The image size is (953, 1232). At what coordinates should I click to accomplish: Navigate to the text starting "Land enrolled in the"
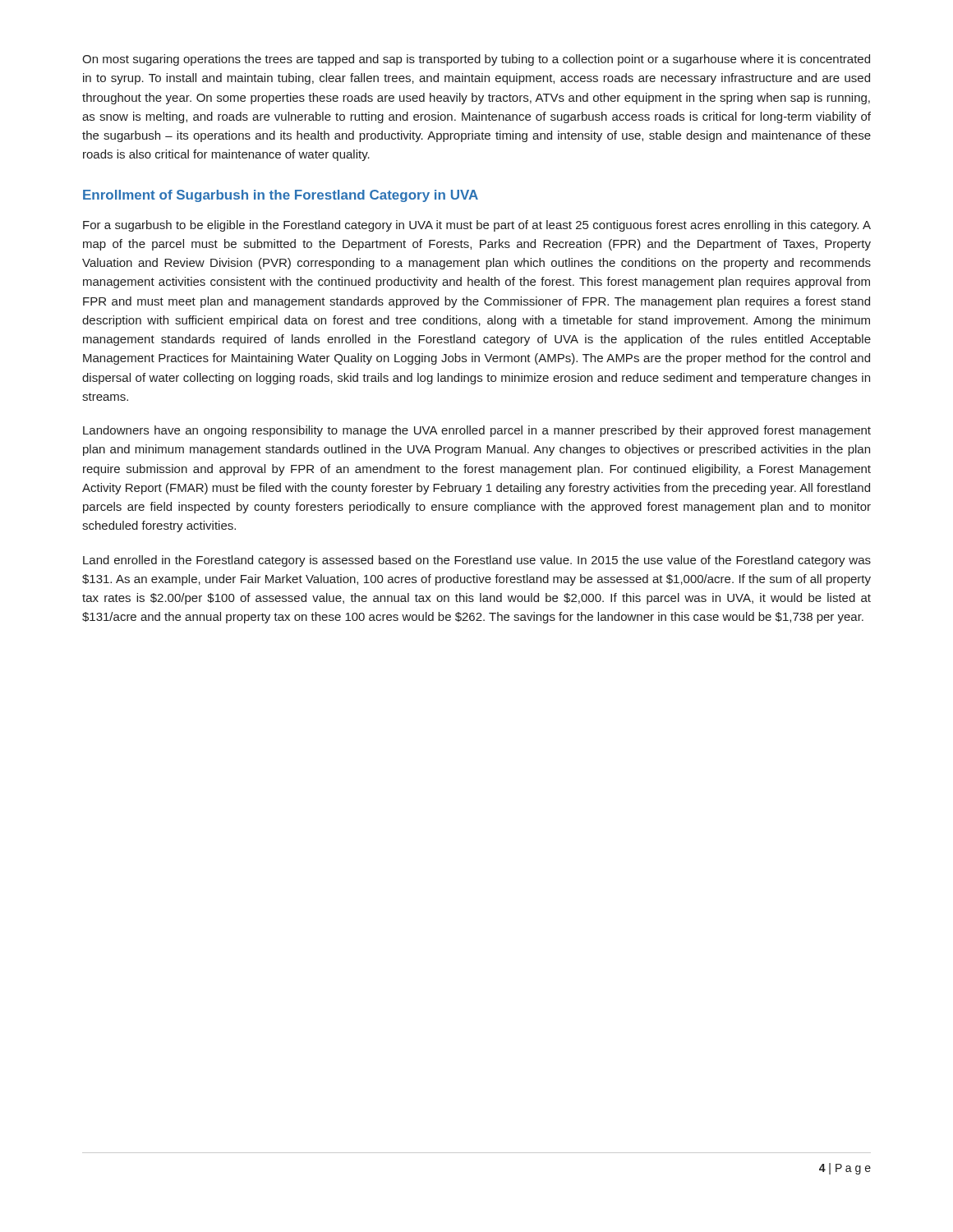coord(476,588)
